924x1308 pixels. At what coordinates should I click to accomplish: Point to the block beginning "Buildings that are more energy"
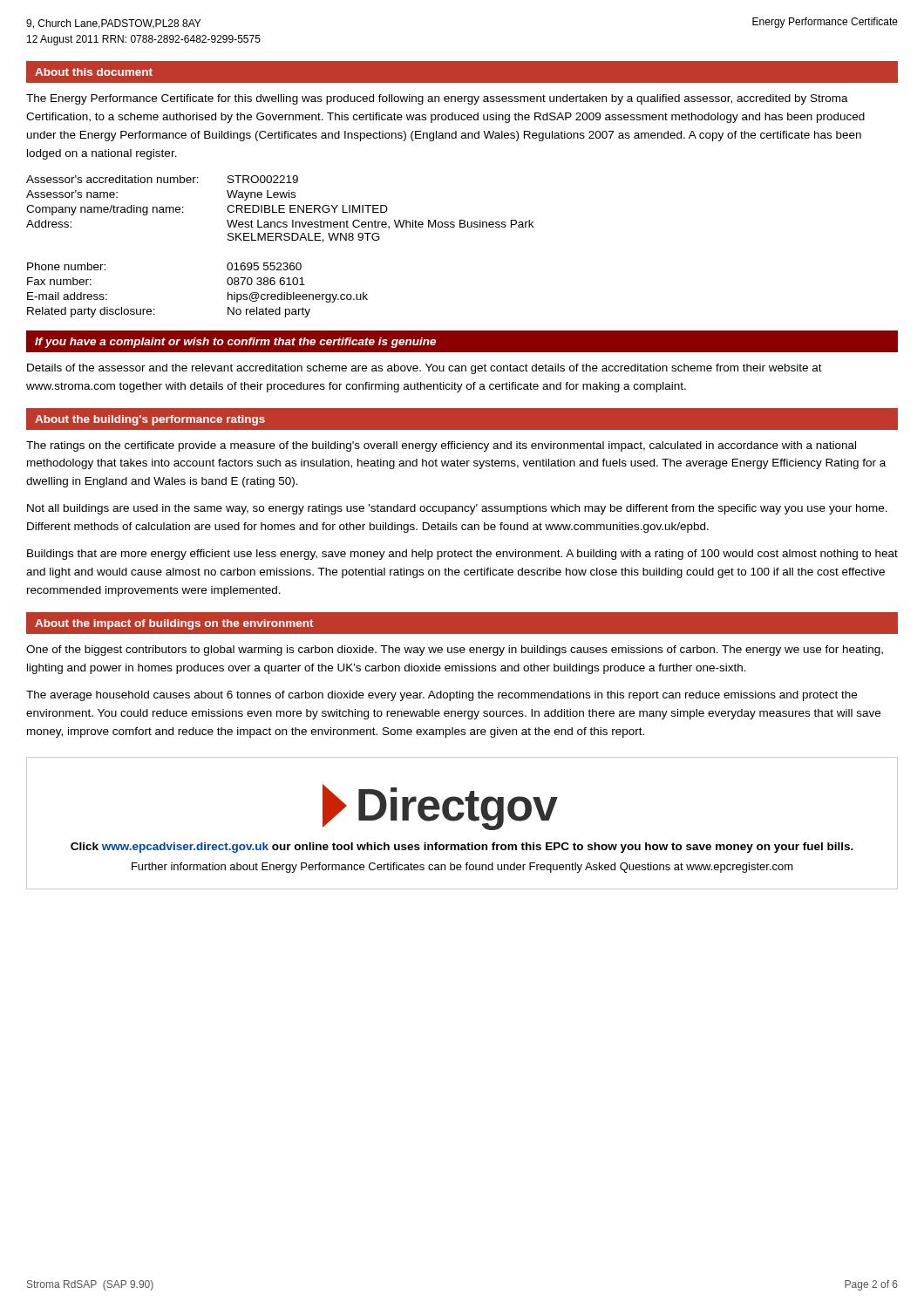[x=462, y=572]
